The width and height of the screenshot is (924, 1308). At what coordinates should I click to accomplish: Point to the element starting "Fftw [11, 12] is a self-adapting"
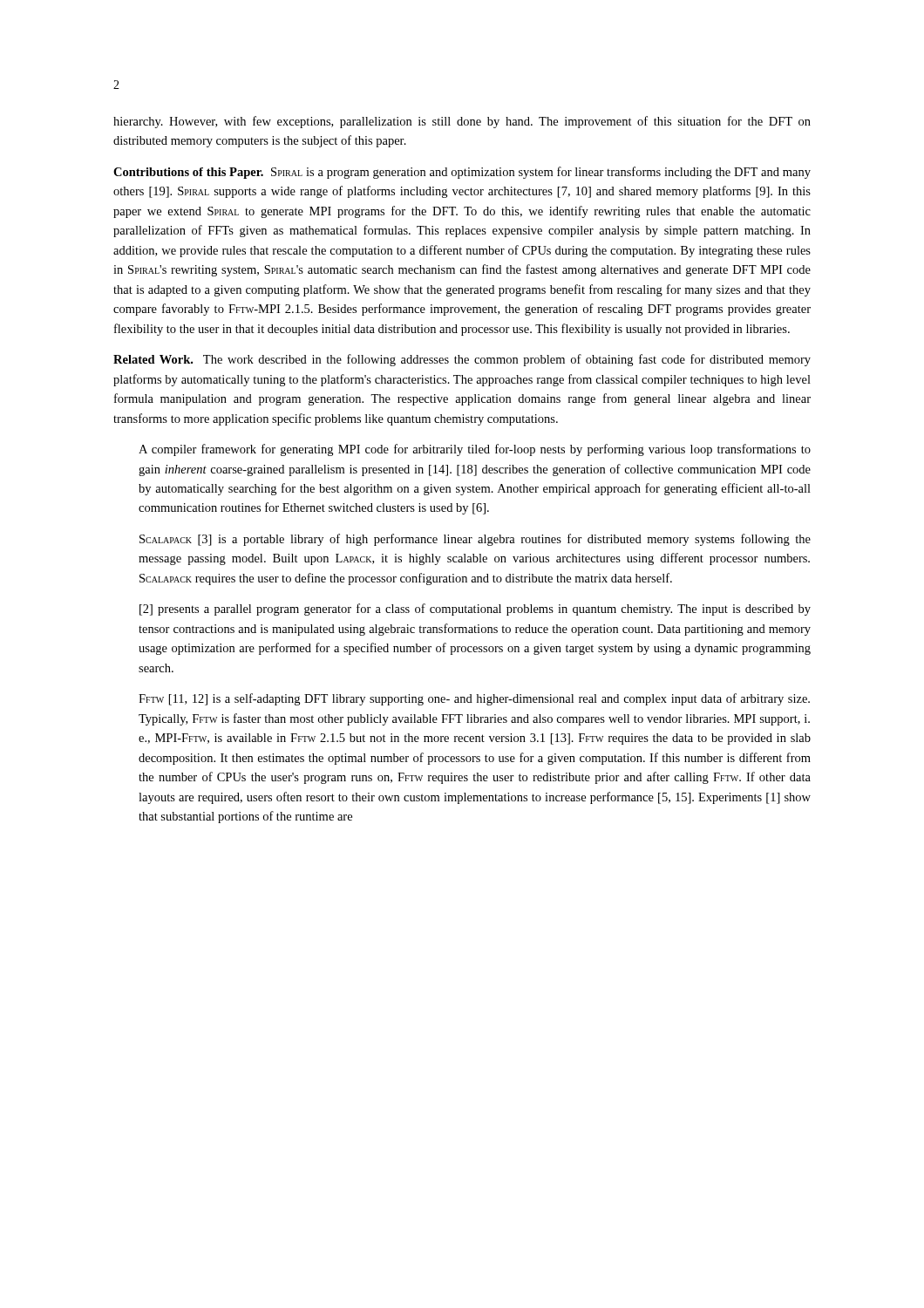475,758
